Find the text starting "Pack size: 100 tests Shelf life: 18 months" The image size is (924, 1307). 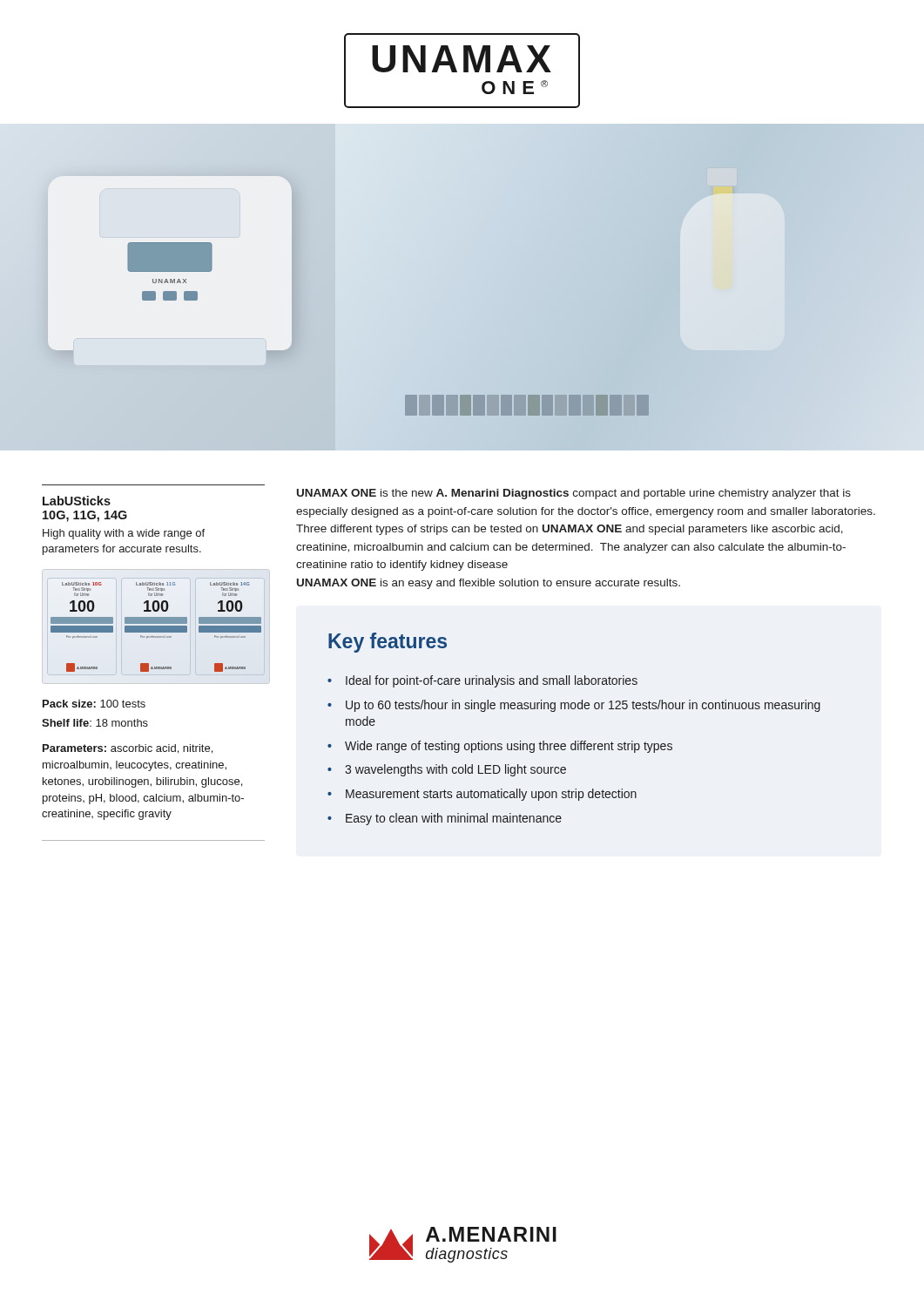tap(153, 760)
